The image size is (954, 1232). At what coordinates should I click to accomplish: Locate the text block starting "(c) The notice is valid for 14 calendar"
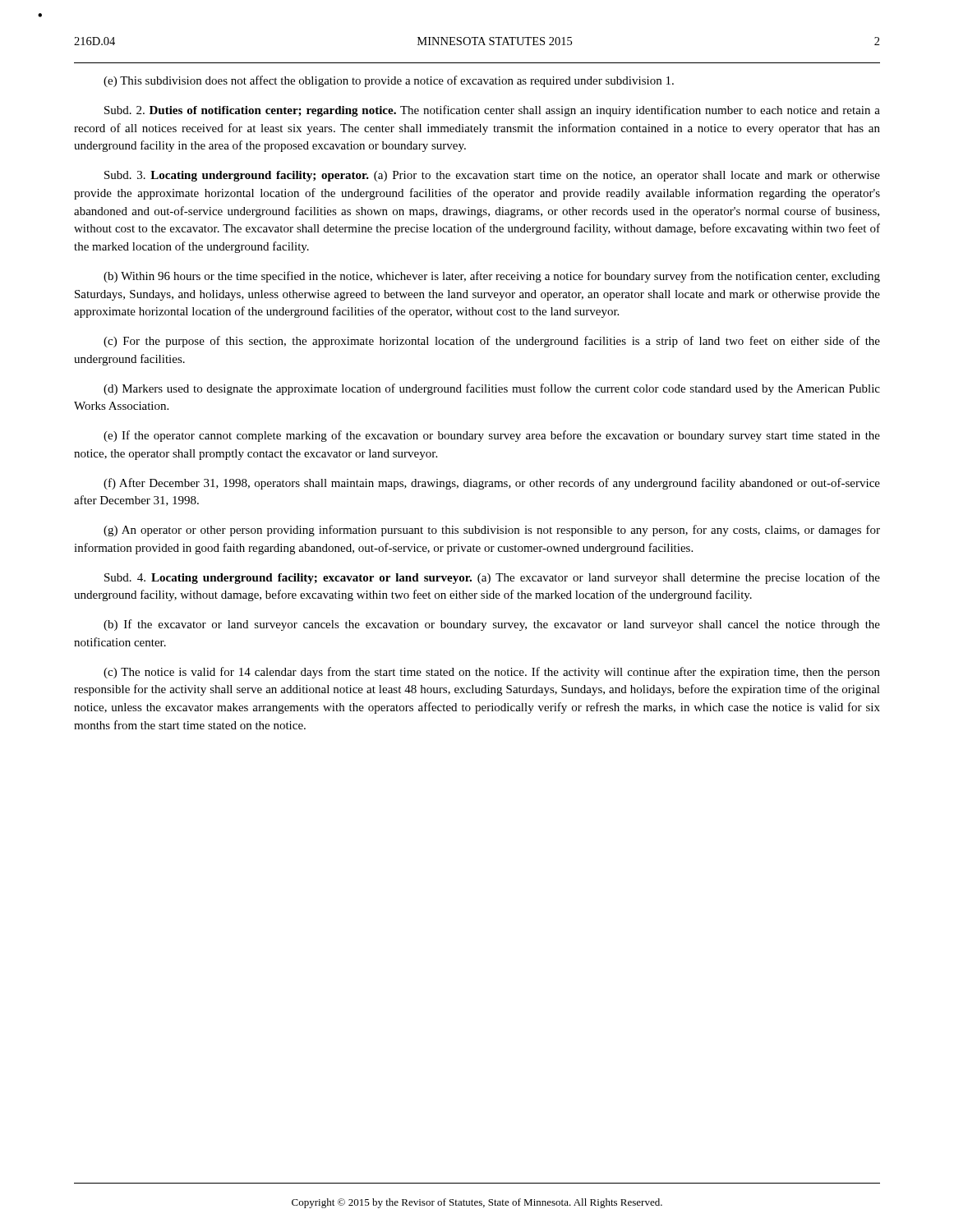(x=477, y=698)
